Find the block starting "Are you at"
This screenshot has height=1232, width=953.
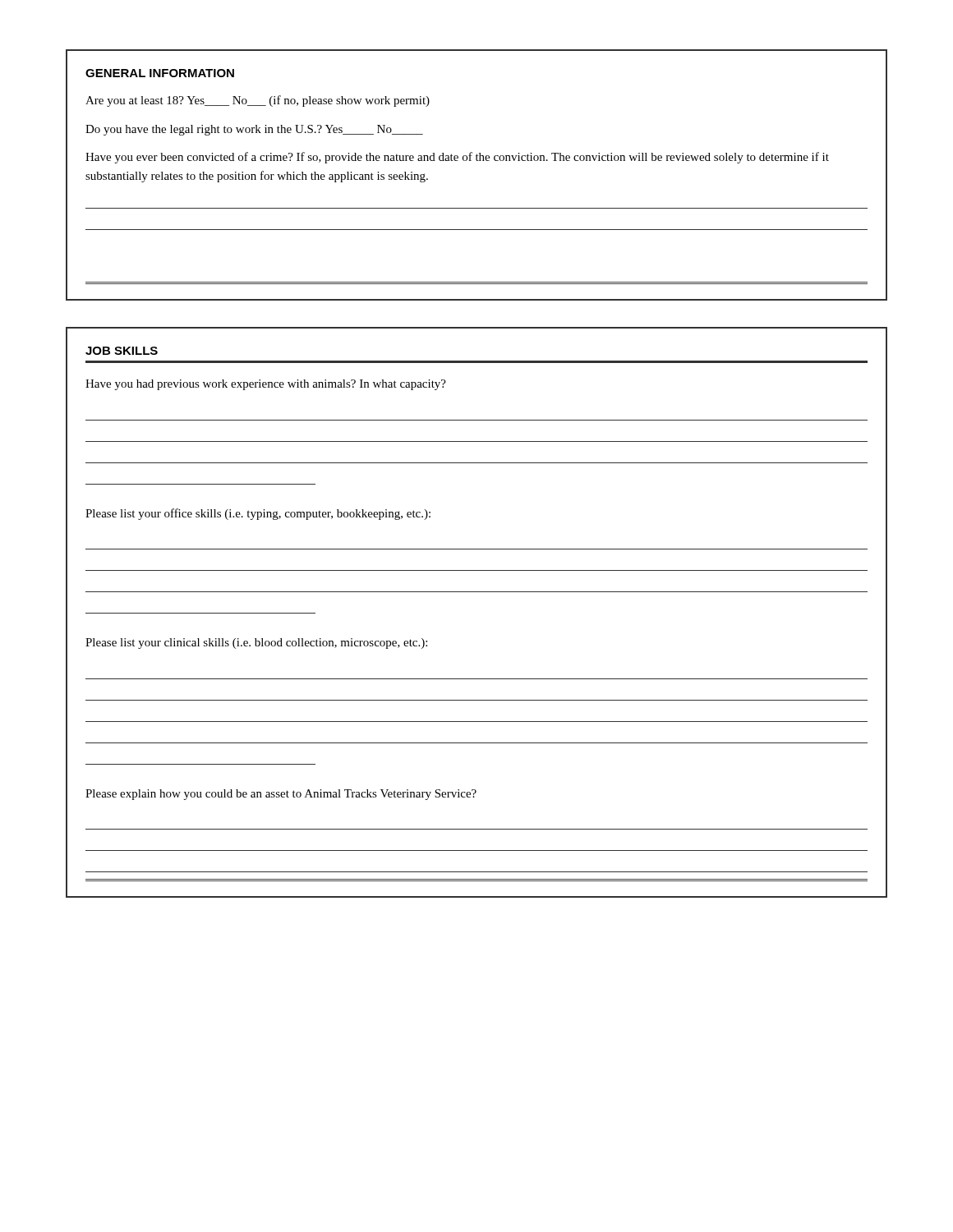tap(258, 100)
